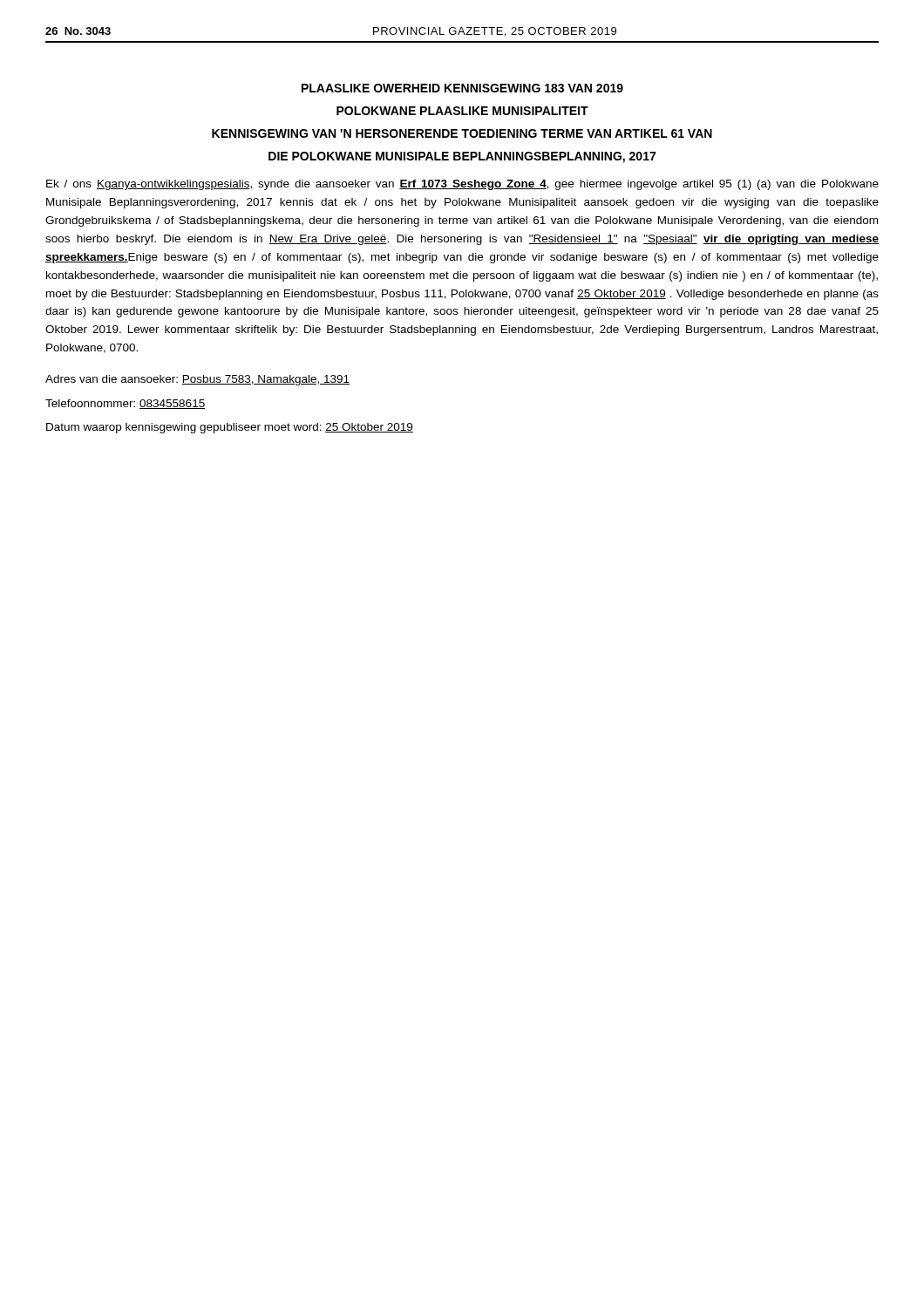Locate the text block that says "Adres van die aansoeker: Posbus 7583,"
924x1308 pixels.
click(x=197, y=379)
